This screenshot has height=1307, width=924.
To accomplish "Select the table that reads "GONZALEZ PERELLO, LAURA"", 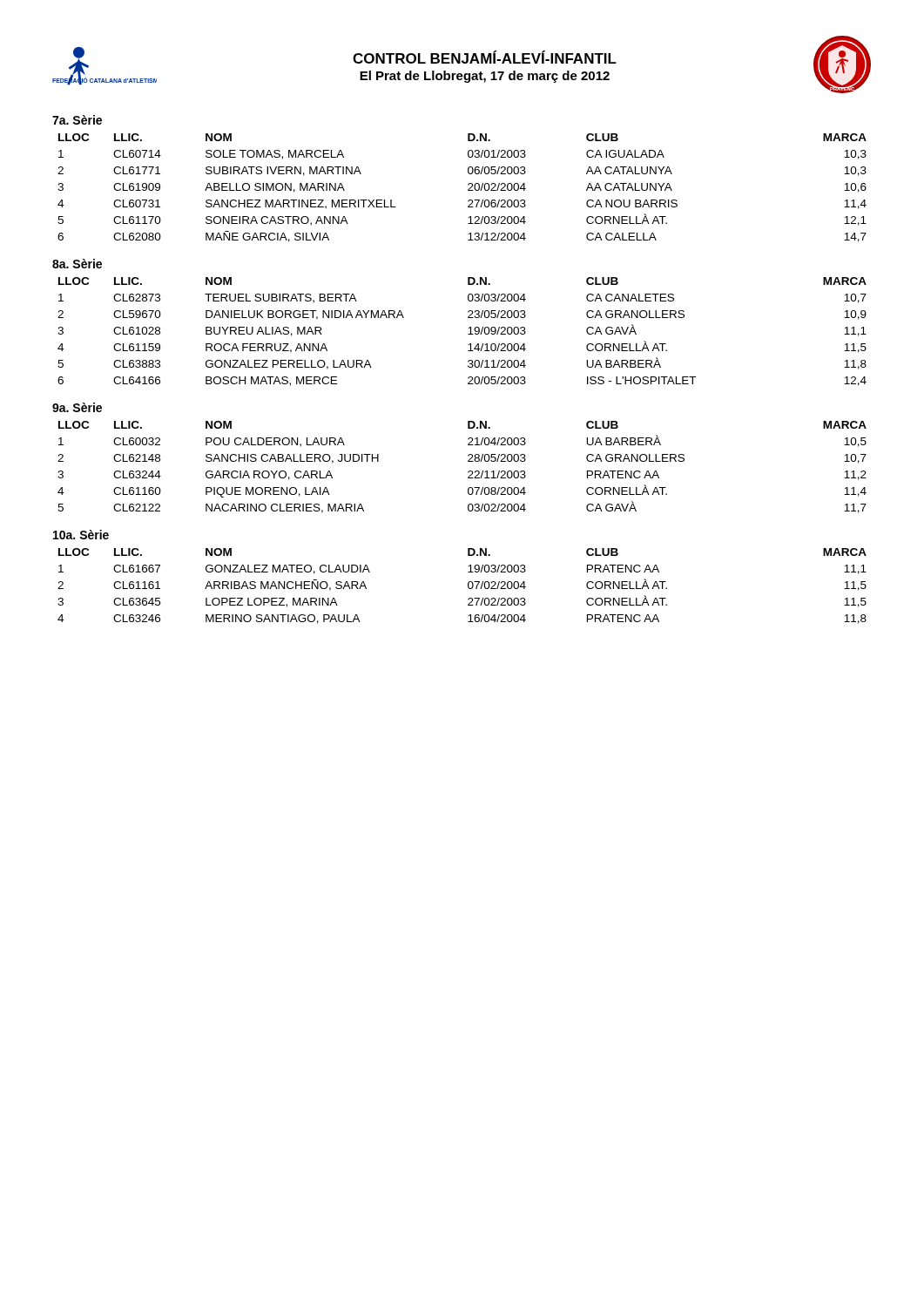I will click(462, 331).
